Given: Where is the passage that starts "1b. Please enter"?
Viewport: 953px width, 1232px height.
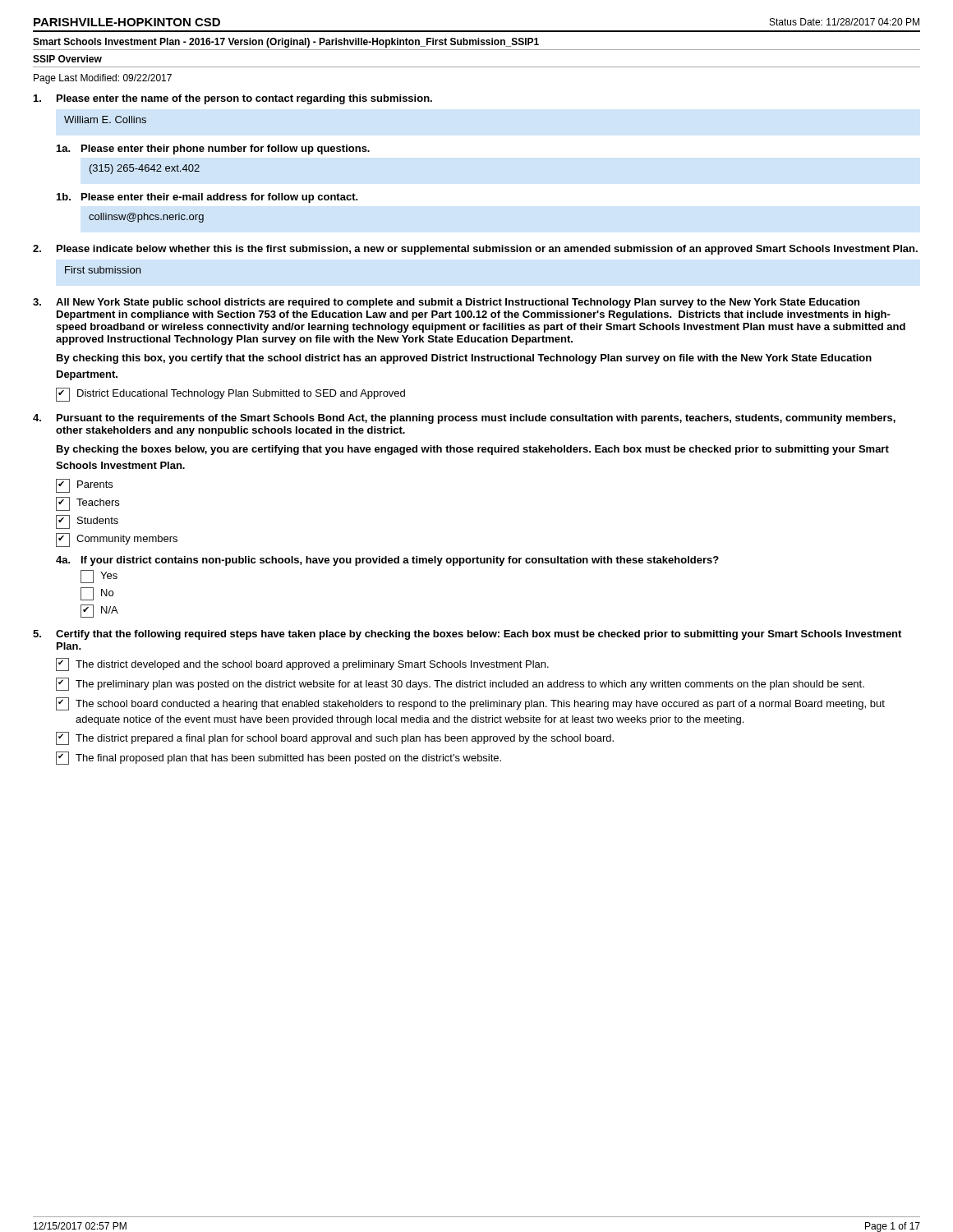Looking at the screenshot, I should [x=207, y=197].
